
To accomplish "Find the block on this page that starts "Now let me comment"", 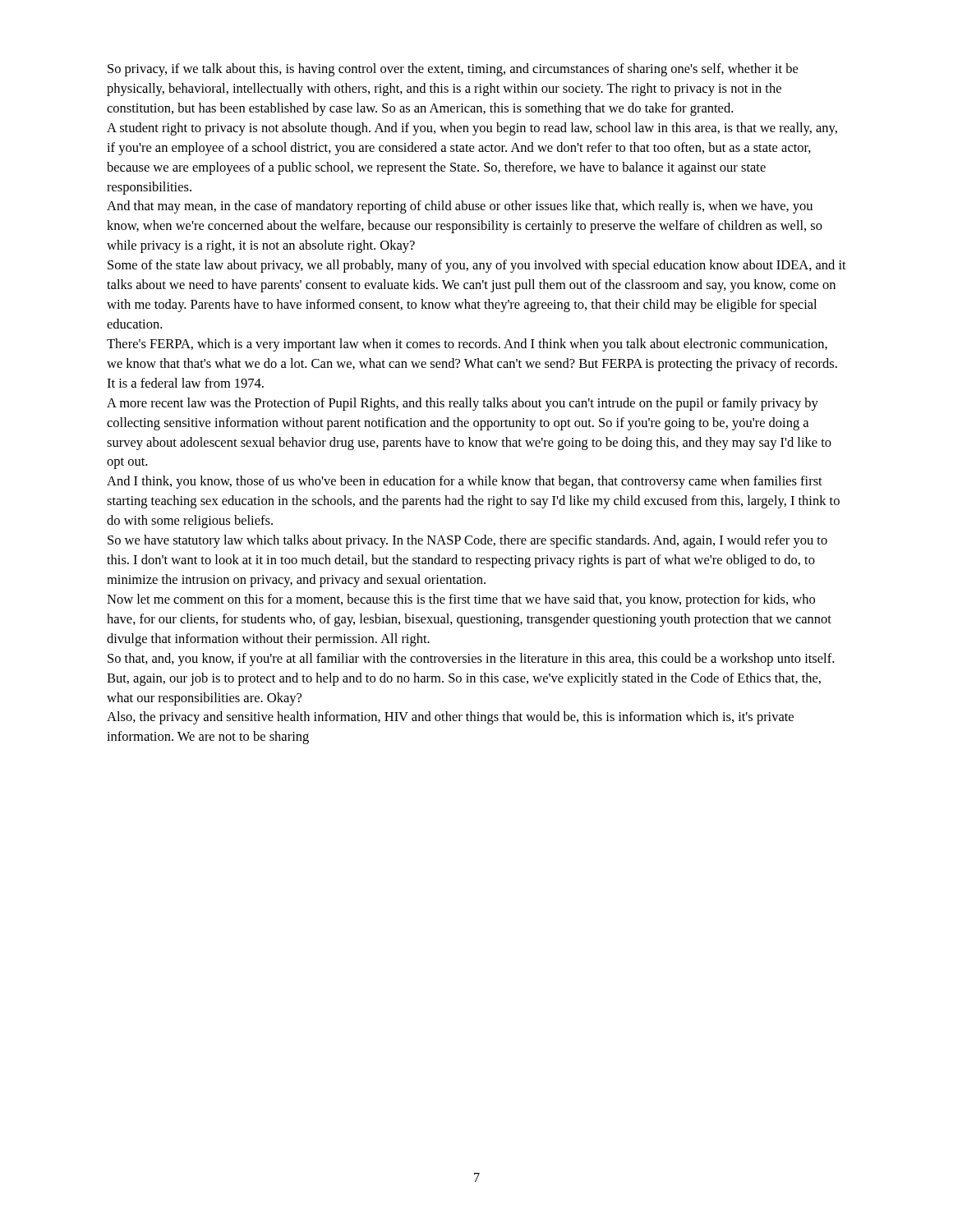I will (476, 619).
